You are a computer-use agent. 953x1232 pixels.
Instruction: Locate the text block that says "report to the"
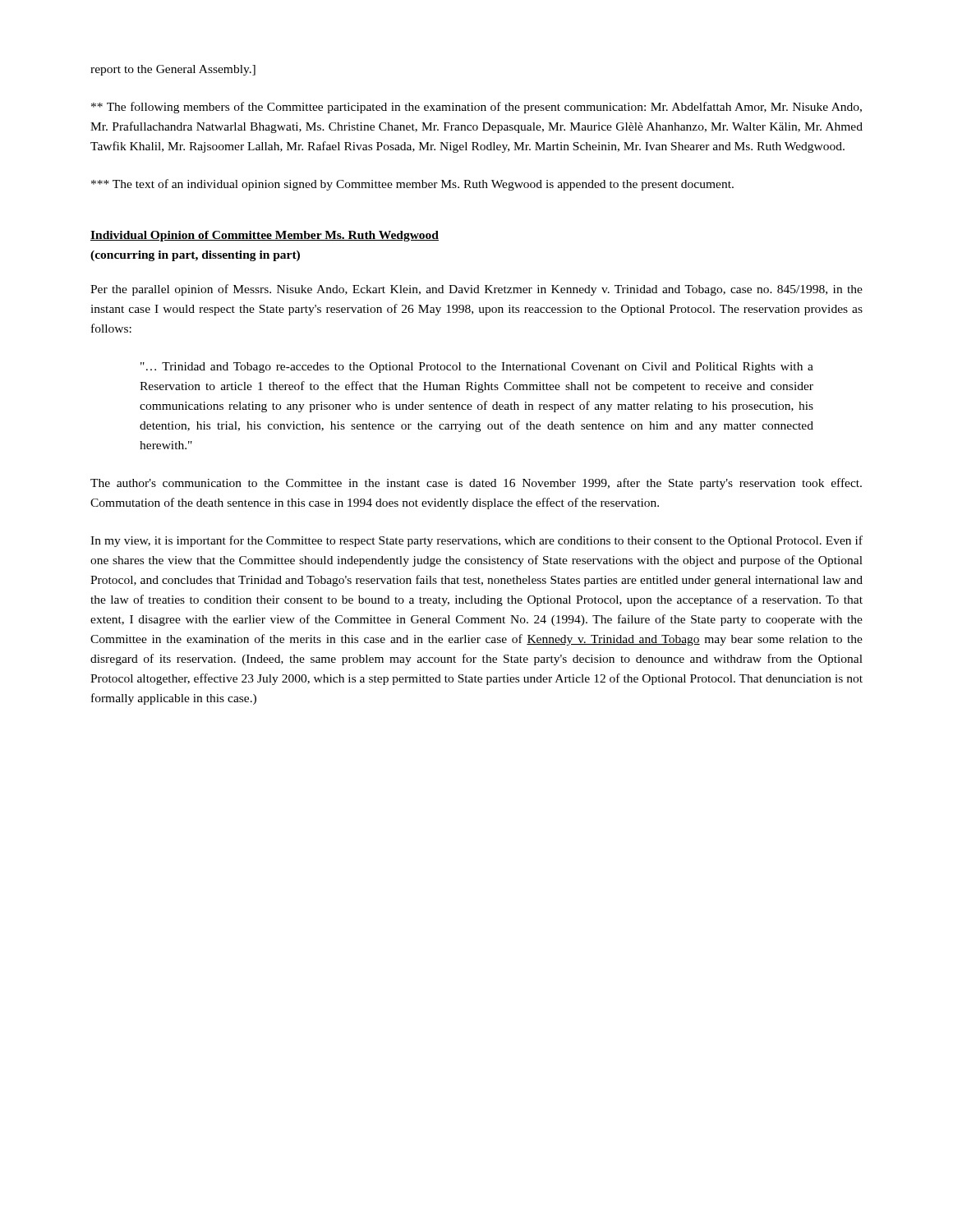coord(173,69)
